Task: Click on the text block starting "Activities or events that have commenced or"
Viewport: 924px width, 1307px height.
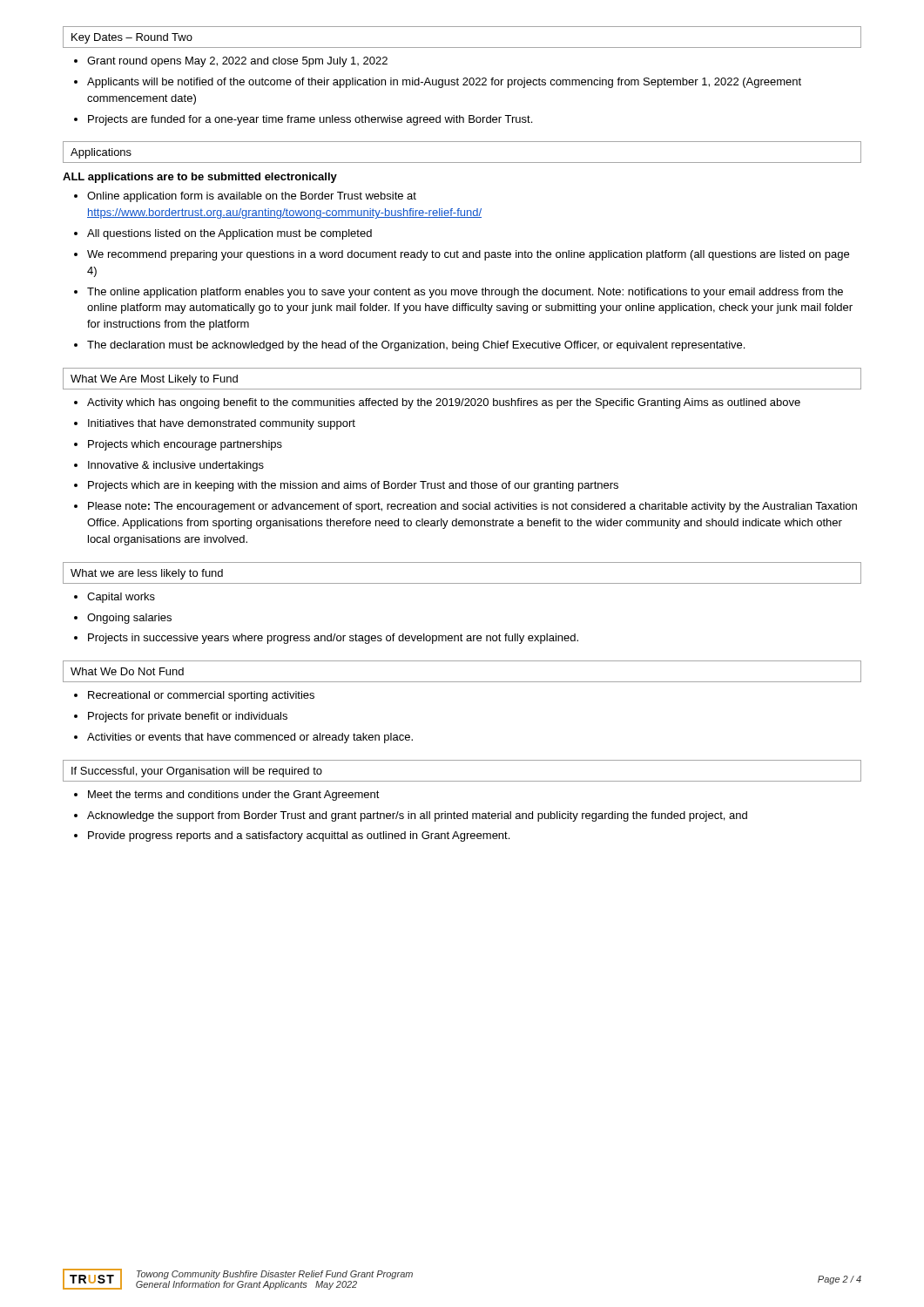Action: click(250, 737)
